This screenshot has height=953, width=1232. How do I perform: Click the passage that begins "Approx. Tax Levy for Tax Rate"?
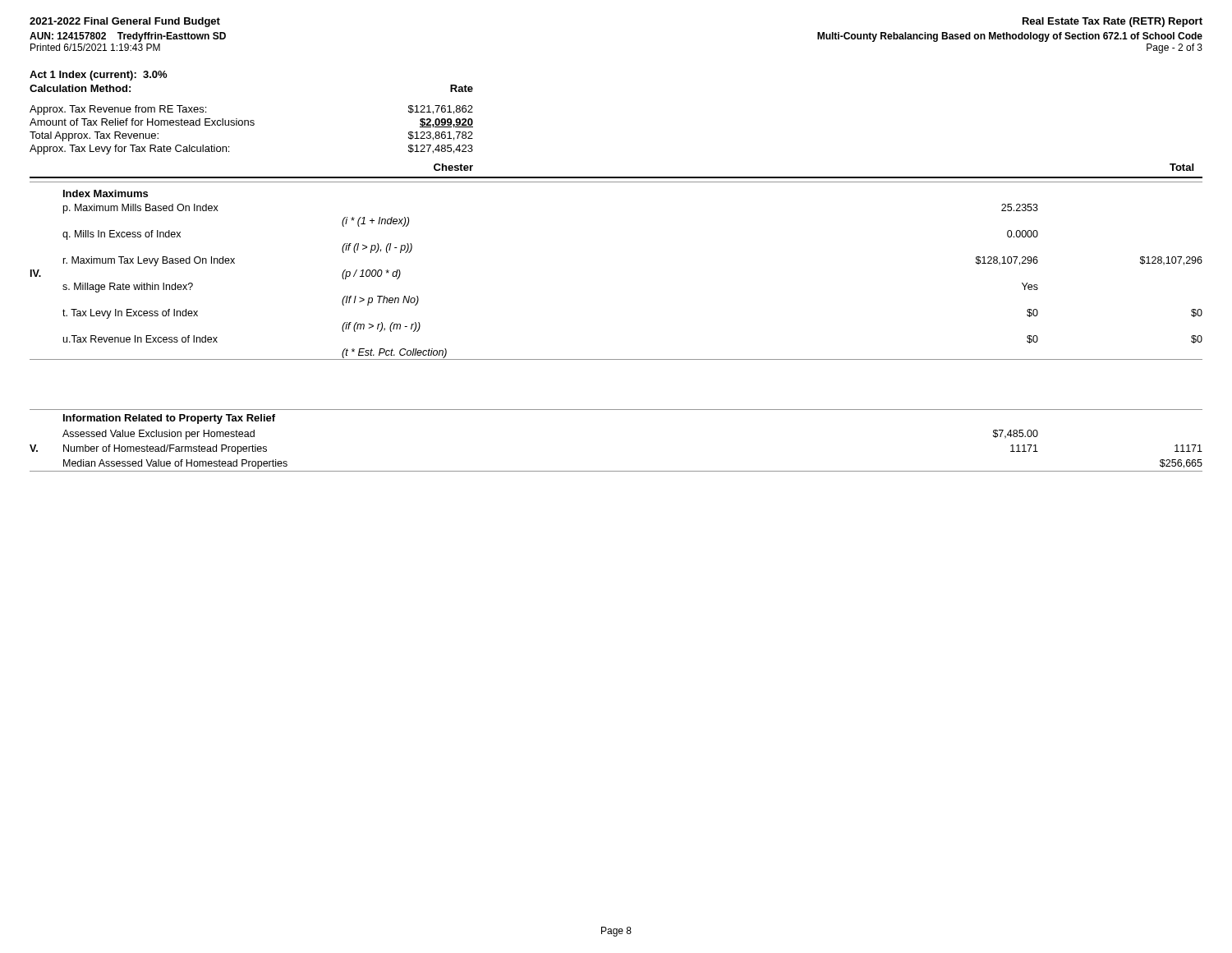pyautogui.click(x=124, y=149)
